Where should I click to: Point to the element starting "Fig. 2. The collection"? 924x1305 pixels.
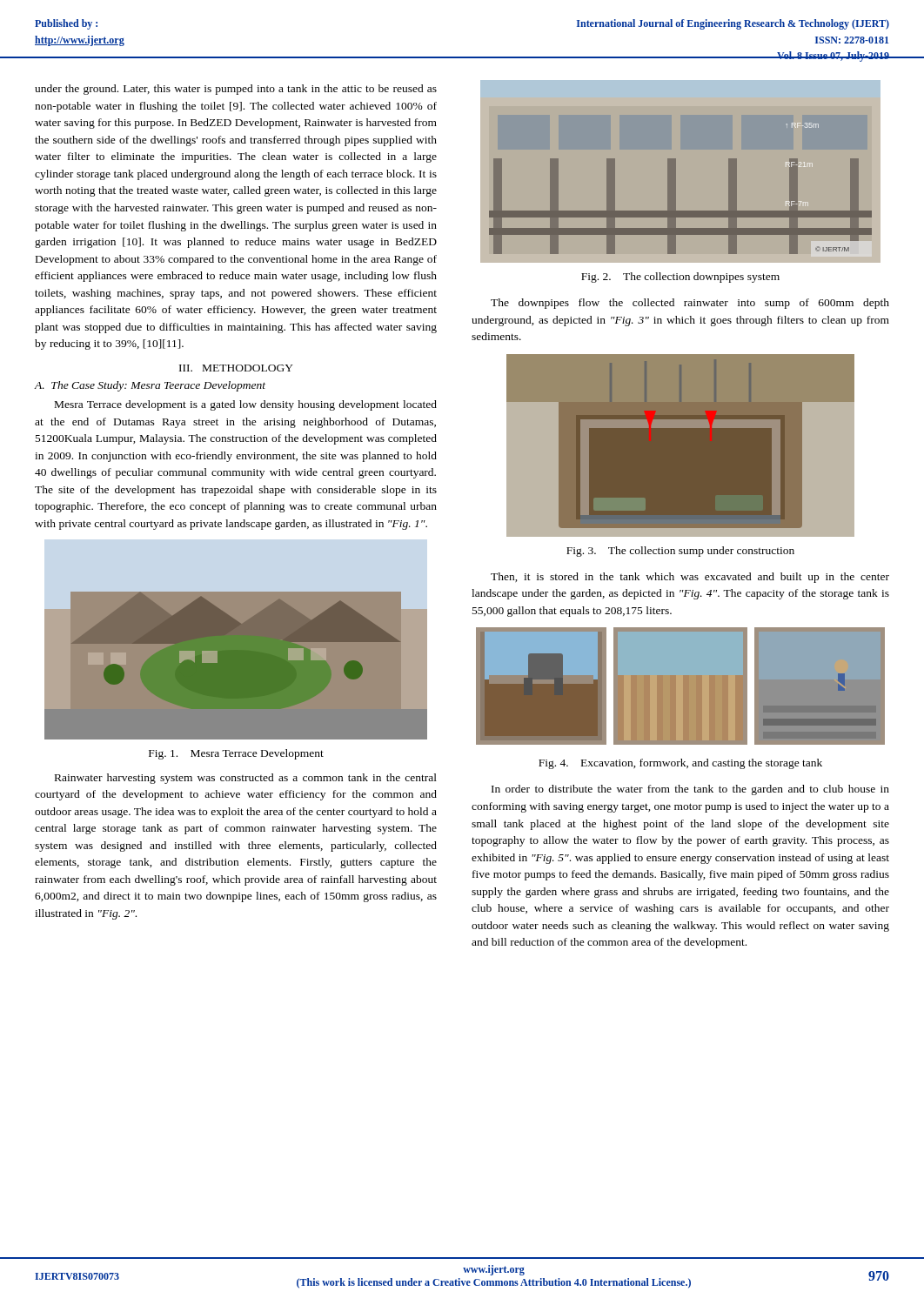680,276
